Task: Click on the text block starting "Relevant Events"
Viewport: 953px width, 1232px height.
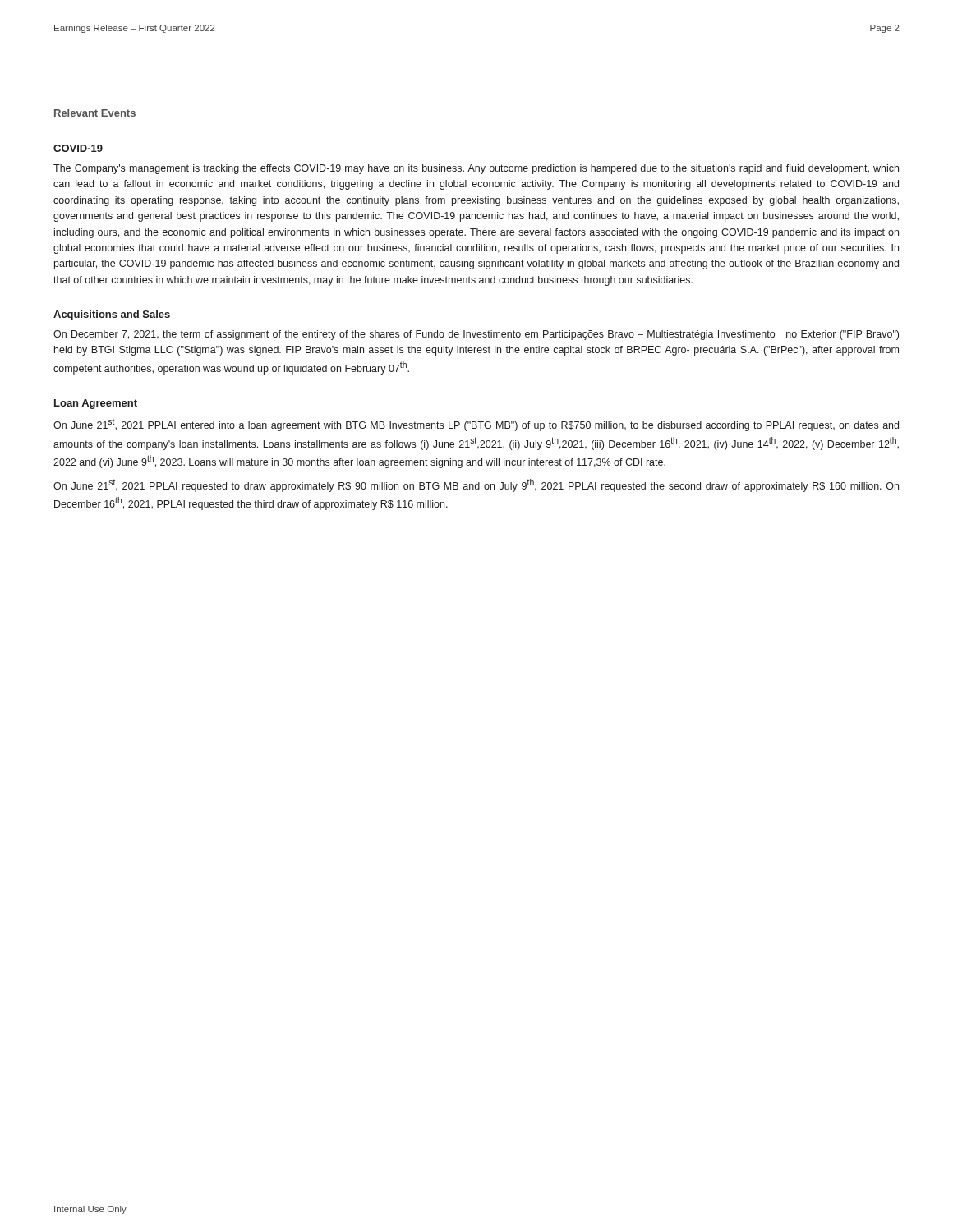Action: coord(95,113)
